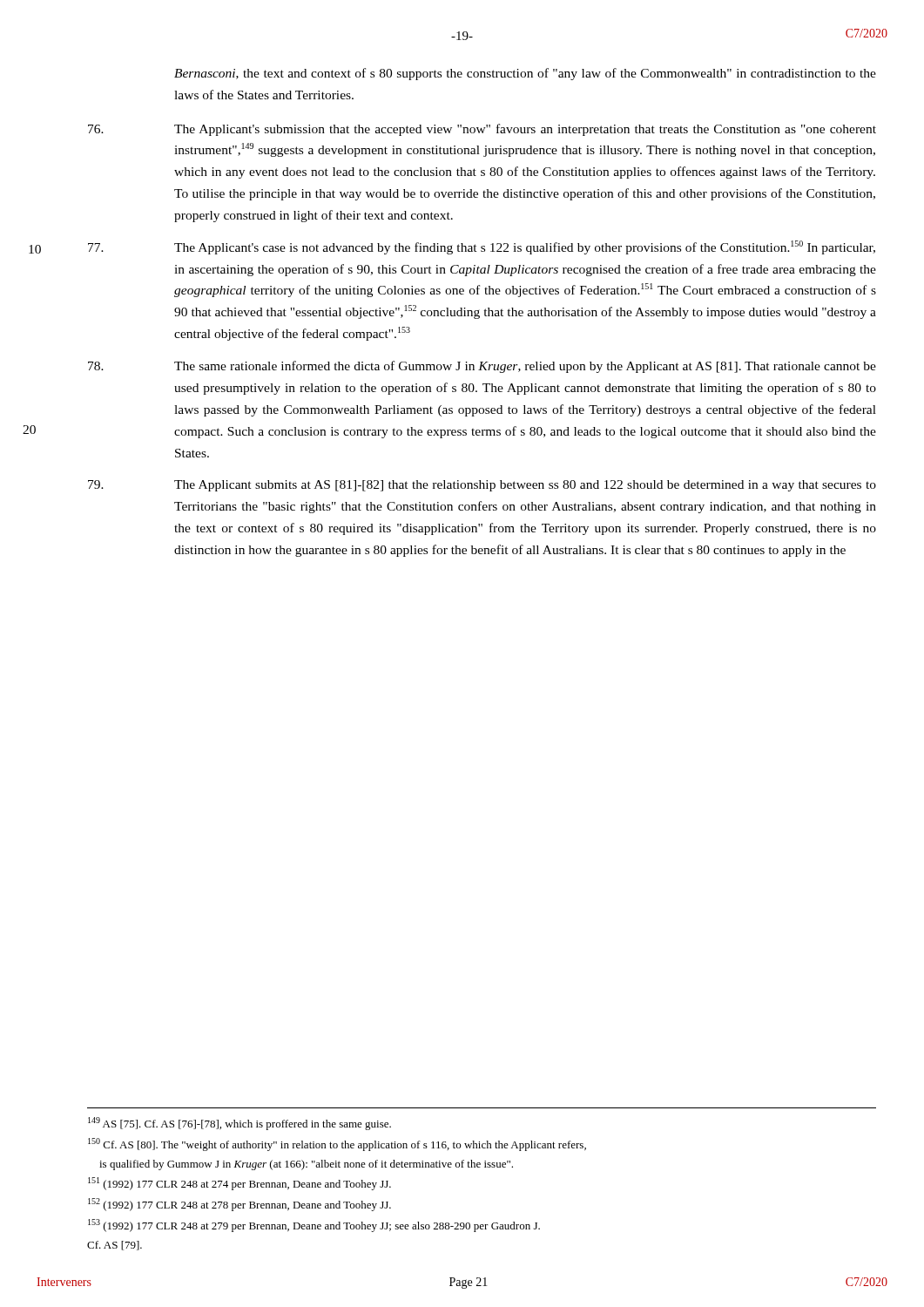The height and width of the screenshot is (1307, 924).
Task: Select the text block with the text "The same rationale informed the"
Action: pos(482,410)
